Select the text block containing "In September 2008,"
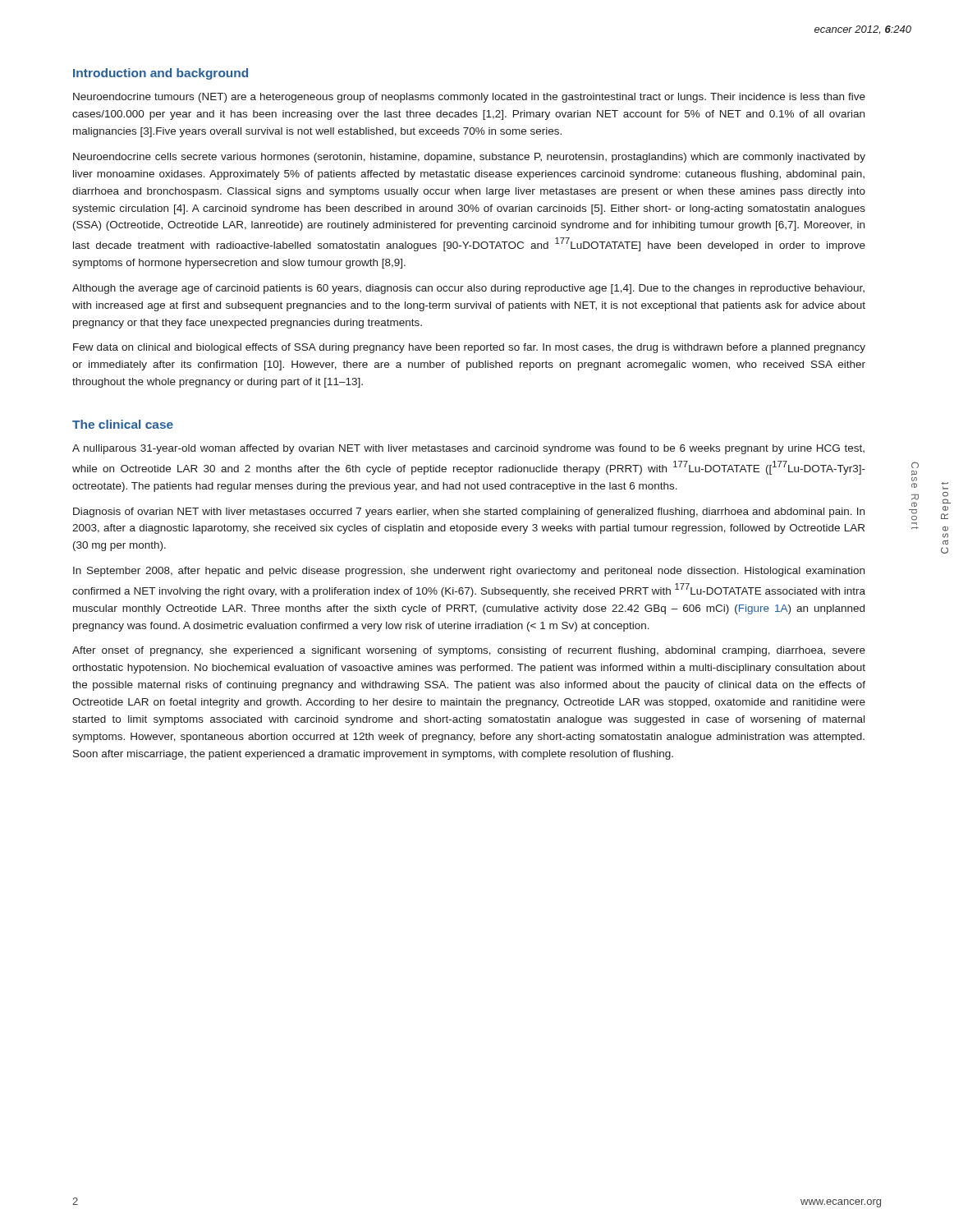Viewport: 954px width, 1232px height. tap(469, 598)
